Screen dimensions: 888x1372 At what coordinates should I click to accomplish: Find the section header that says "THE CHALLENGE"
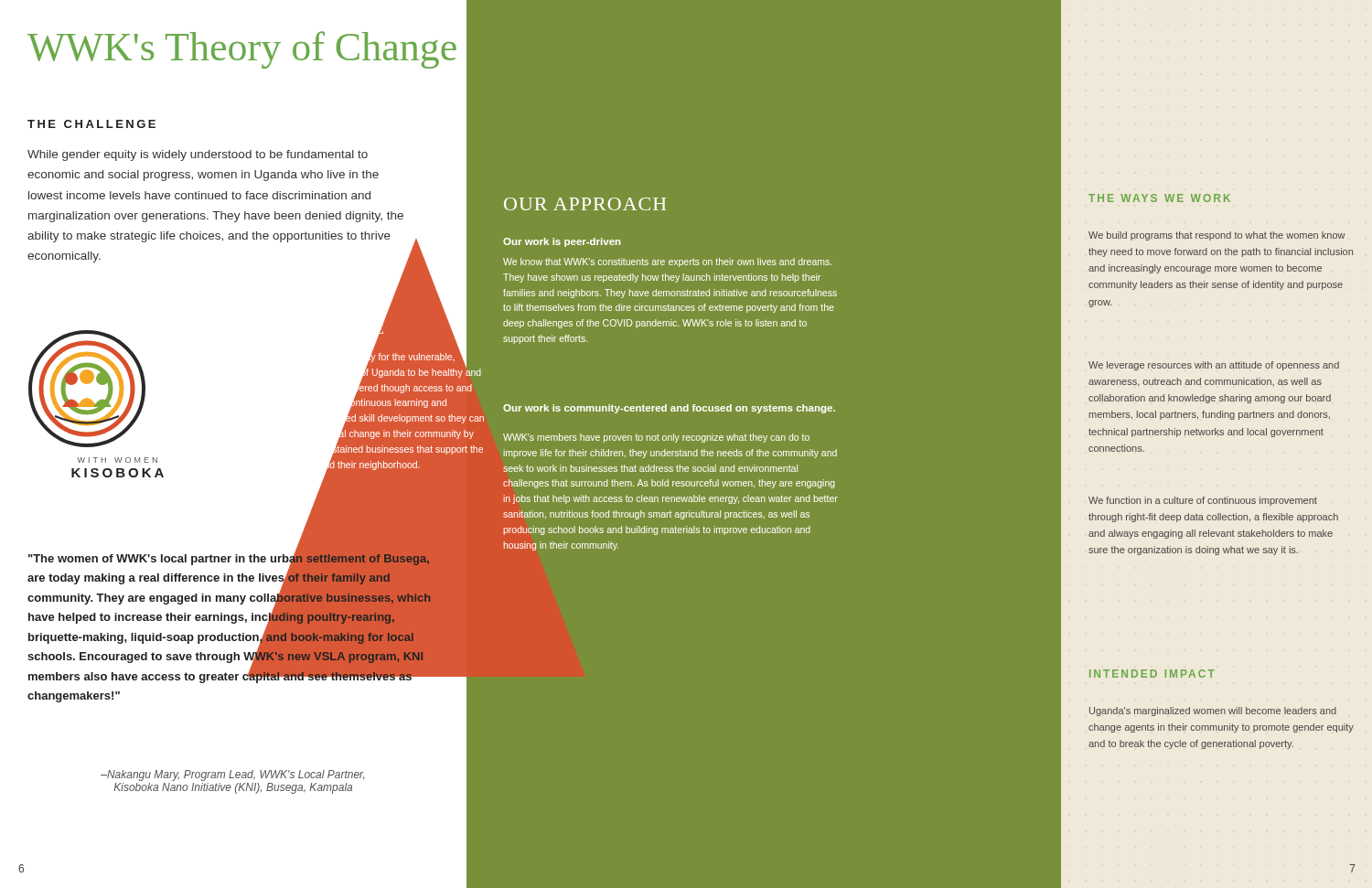(x=91, y=124)
